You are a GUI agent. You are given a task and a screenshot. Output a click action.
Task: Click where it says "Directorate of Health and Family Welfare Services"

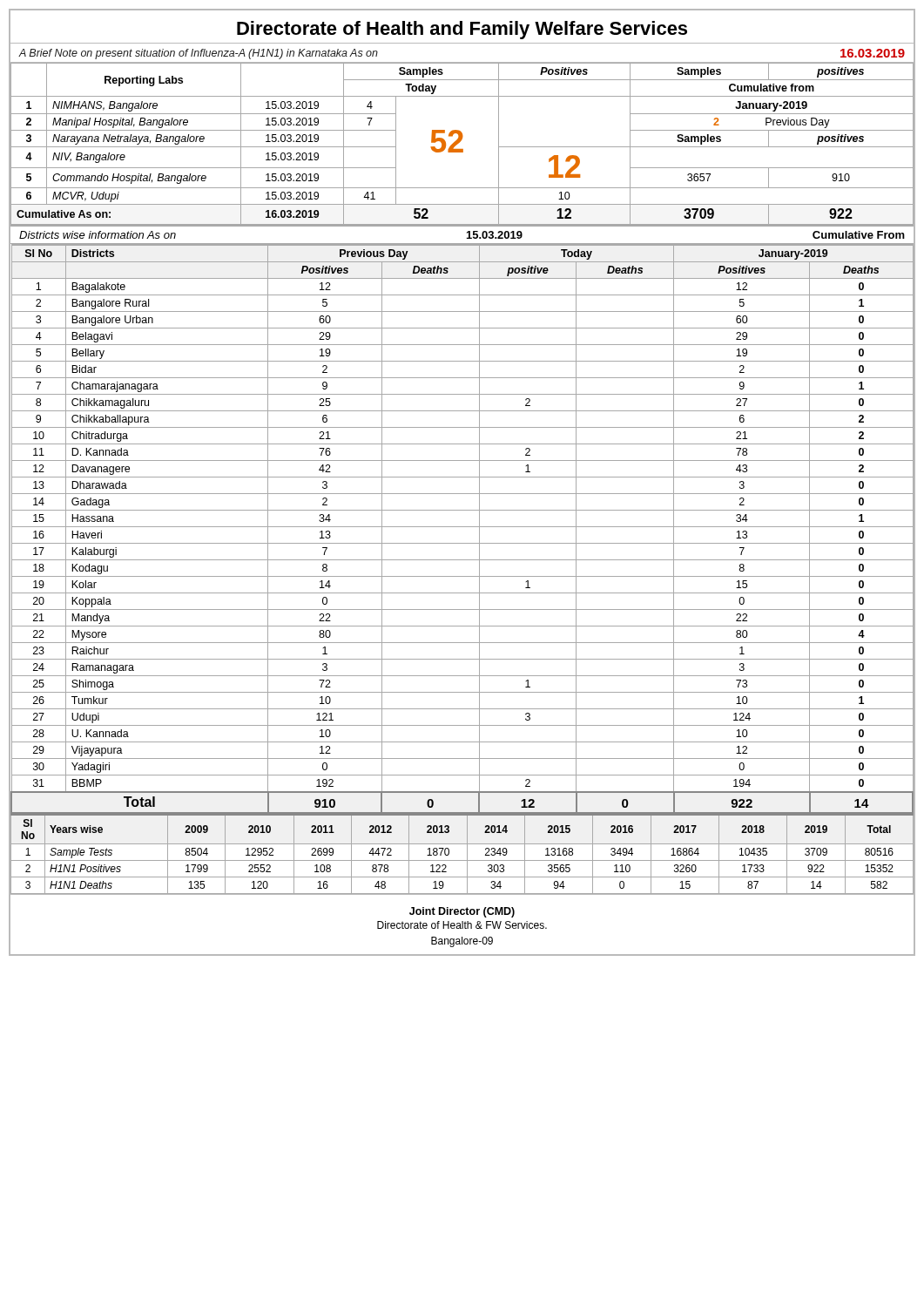[x=462, y=28]
